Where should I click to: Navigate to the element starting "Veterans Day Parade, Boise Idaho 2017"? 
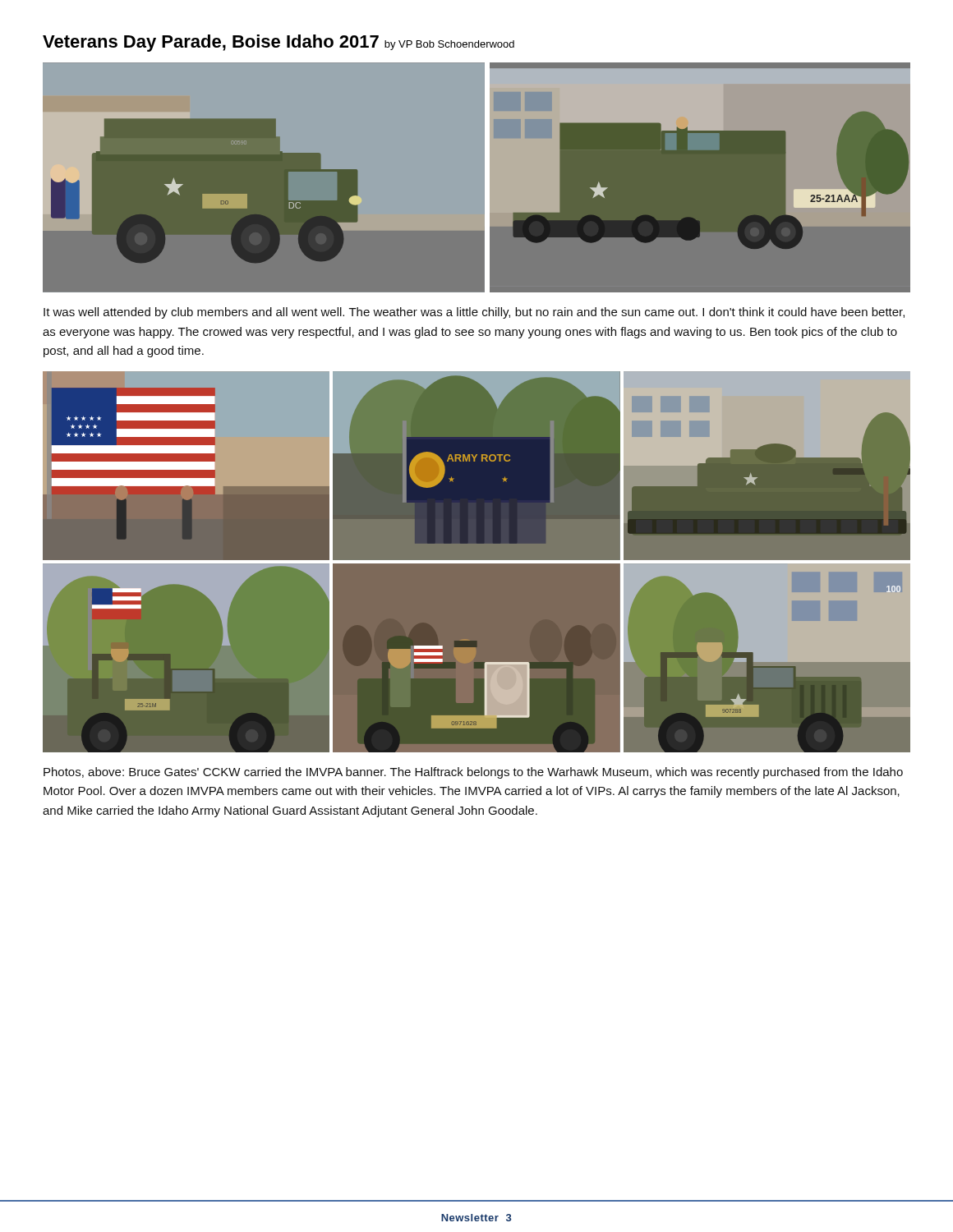coord(279,41)
